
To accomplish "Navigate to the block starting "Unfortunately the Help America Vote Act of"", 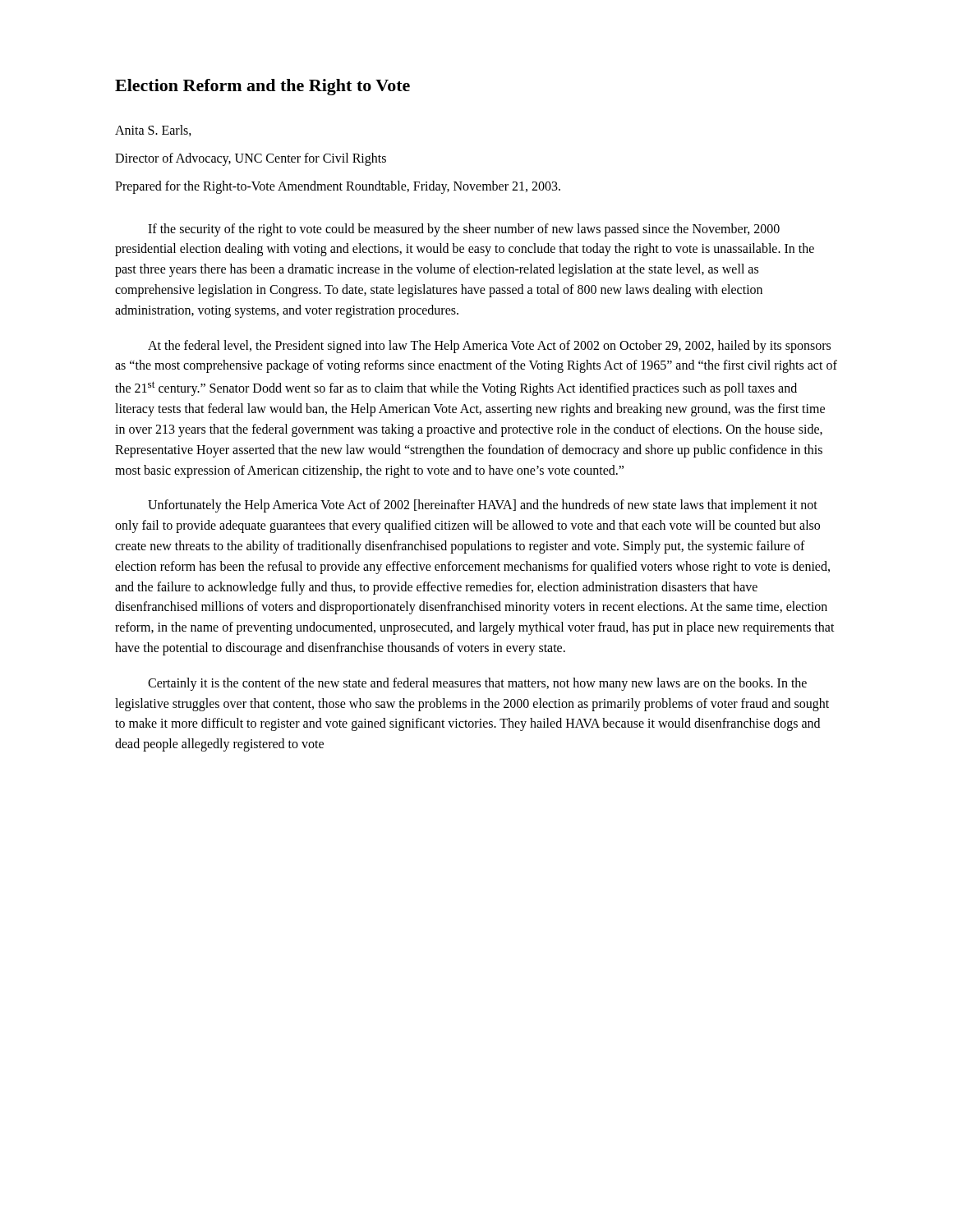I will pyautogui.click(x=476, y=577).
